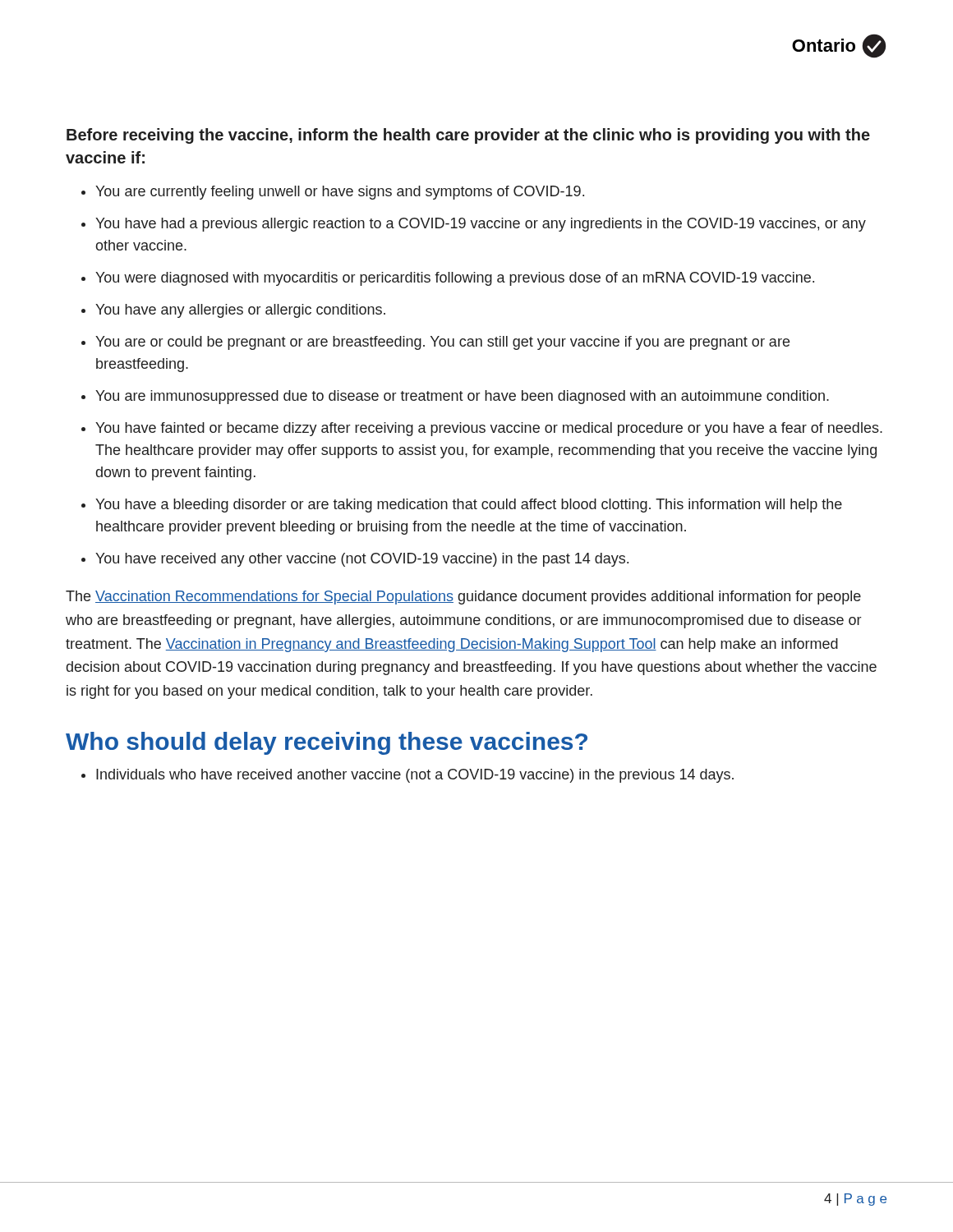
Task: Find the text starting "You are immunosuppressed"
Action: click(x=491, y=396)
